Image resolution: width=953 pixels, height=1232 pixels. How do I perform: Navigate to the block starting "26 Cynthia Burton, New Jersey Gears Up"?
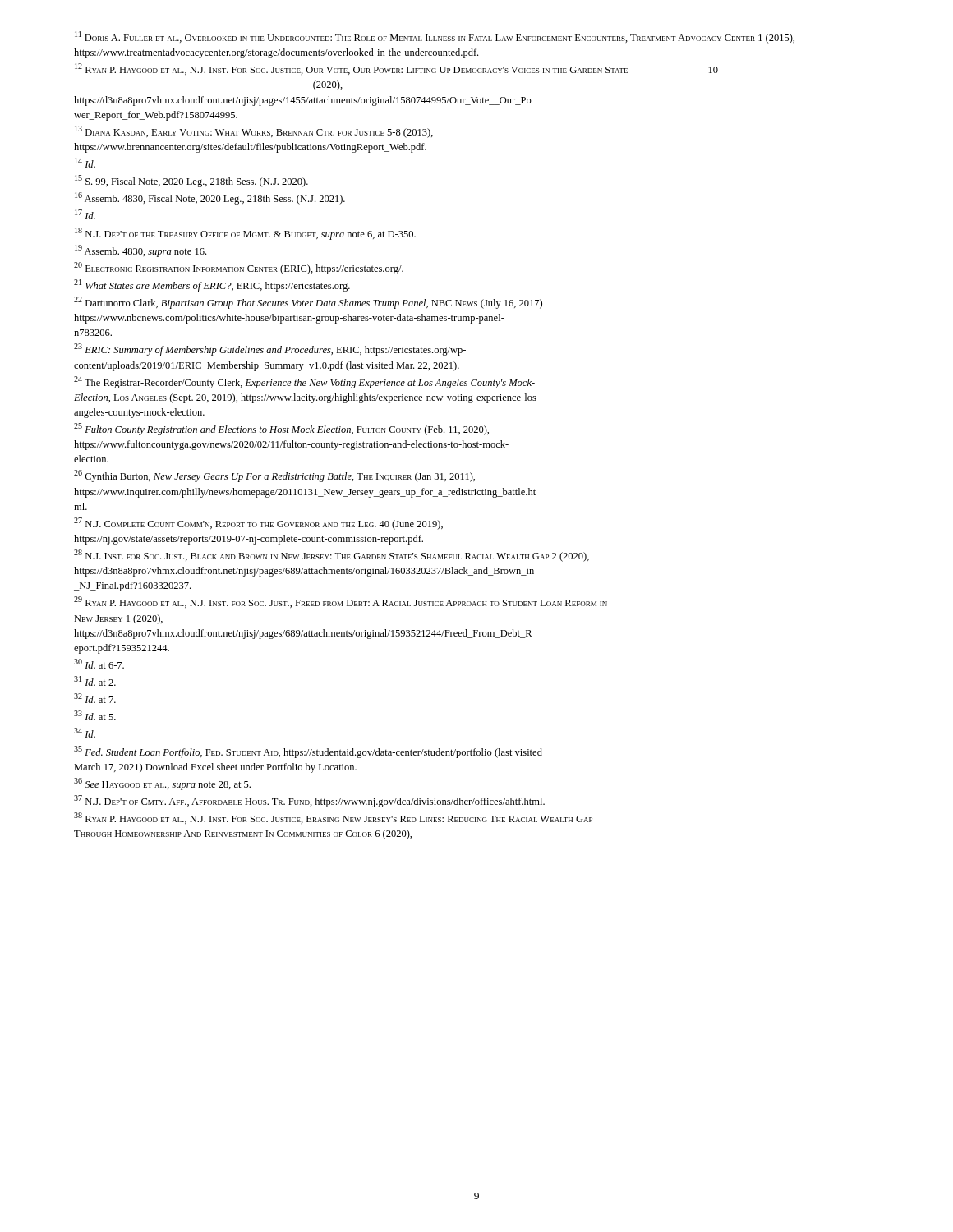coord(305,491)
